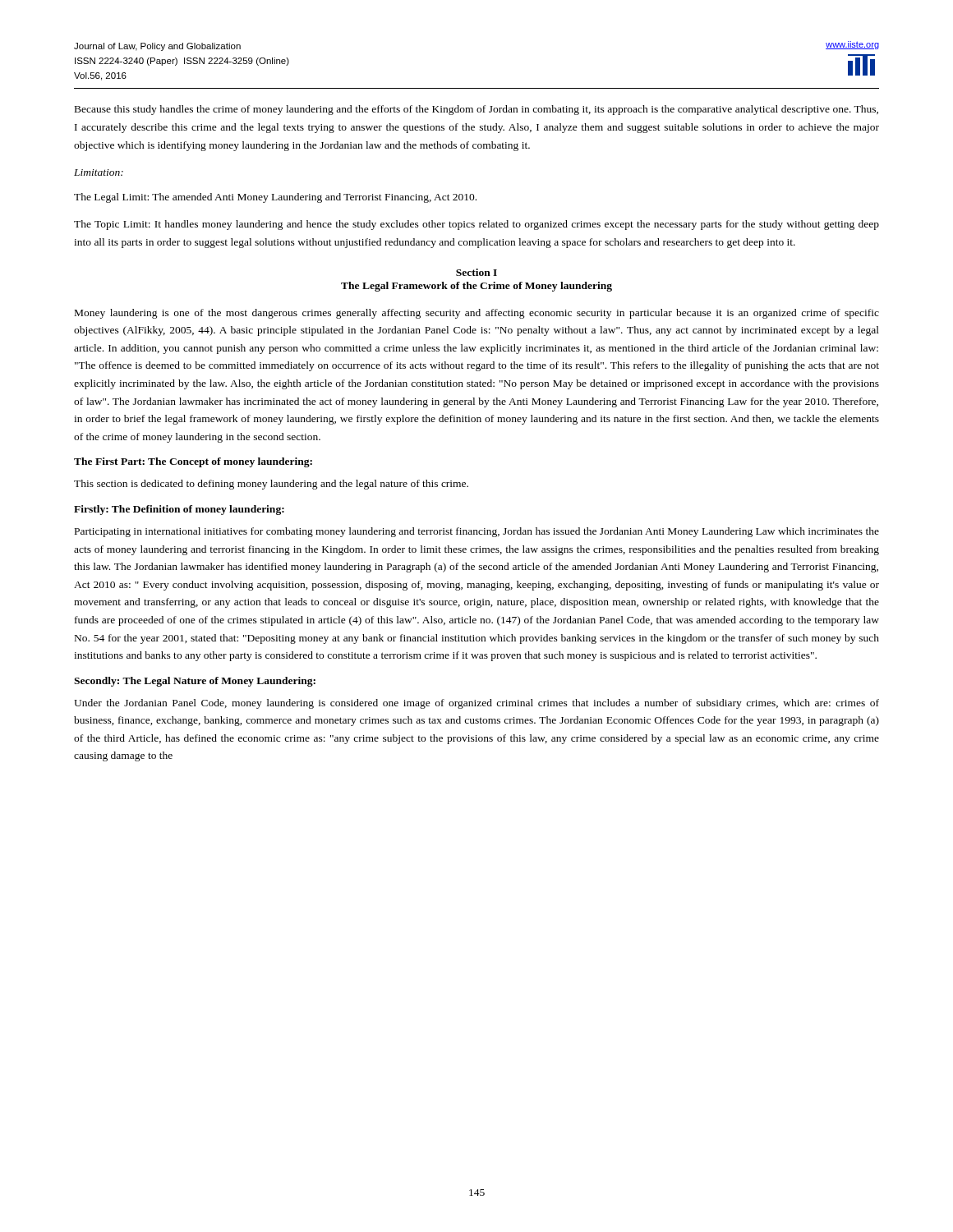Find the text block starting "Participating in international initiatives for combating money laundering"
Image resolution: width=953 pixels, height=1232 pixels.
(476, 593)
